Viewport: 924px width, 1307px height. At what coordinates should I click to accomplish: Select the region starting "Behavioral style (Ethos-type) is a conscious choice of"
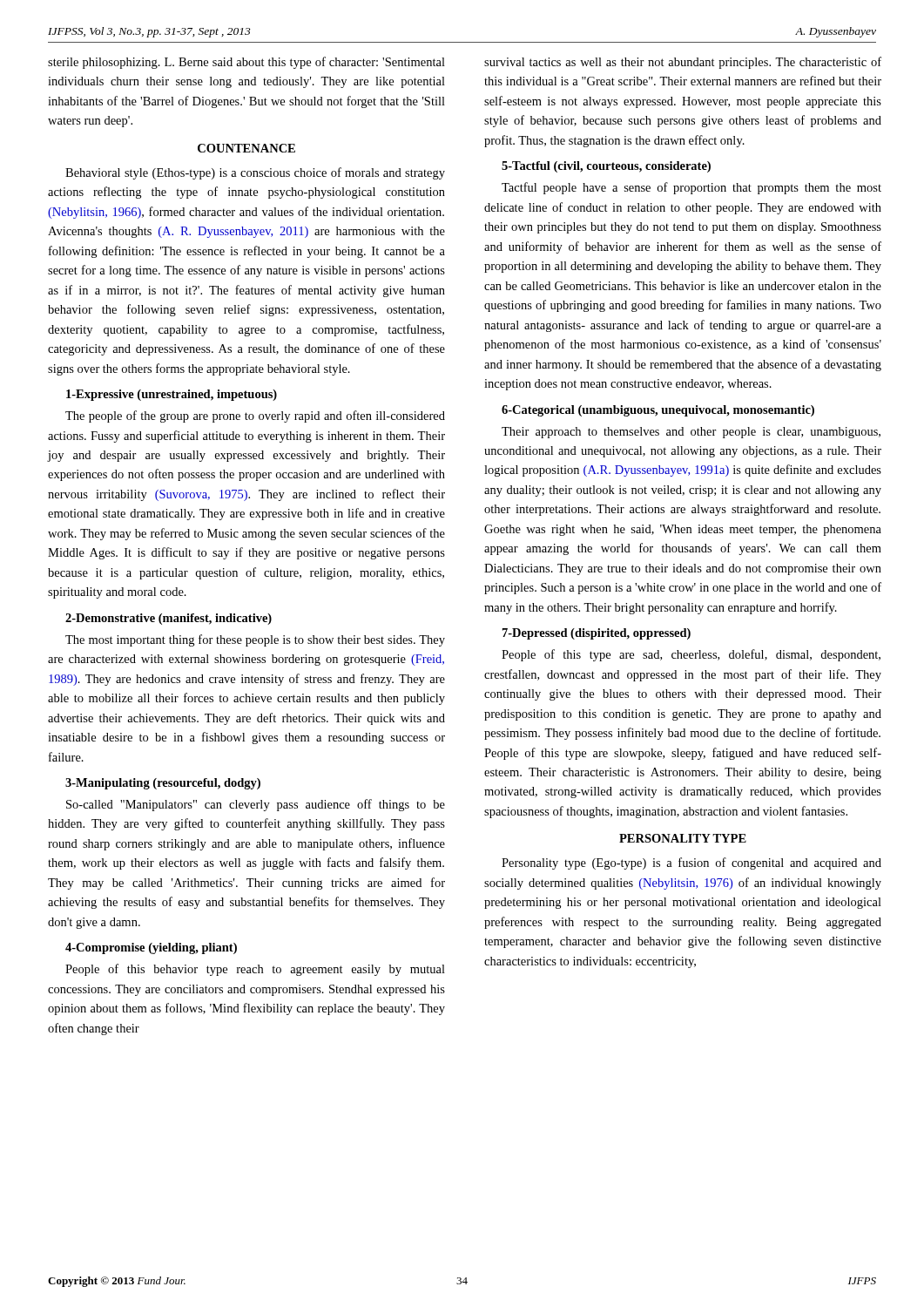tap(246, 271)
